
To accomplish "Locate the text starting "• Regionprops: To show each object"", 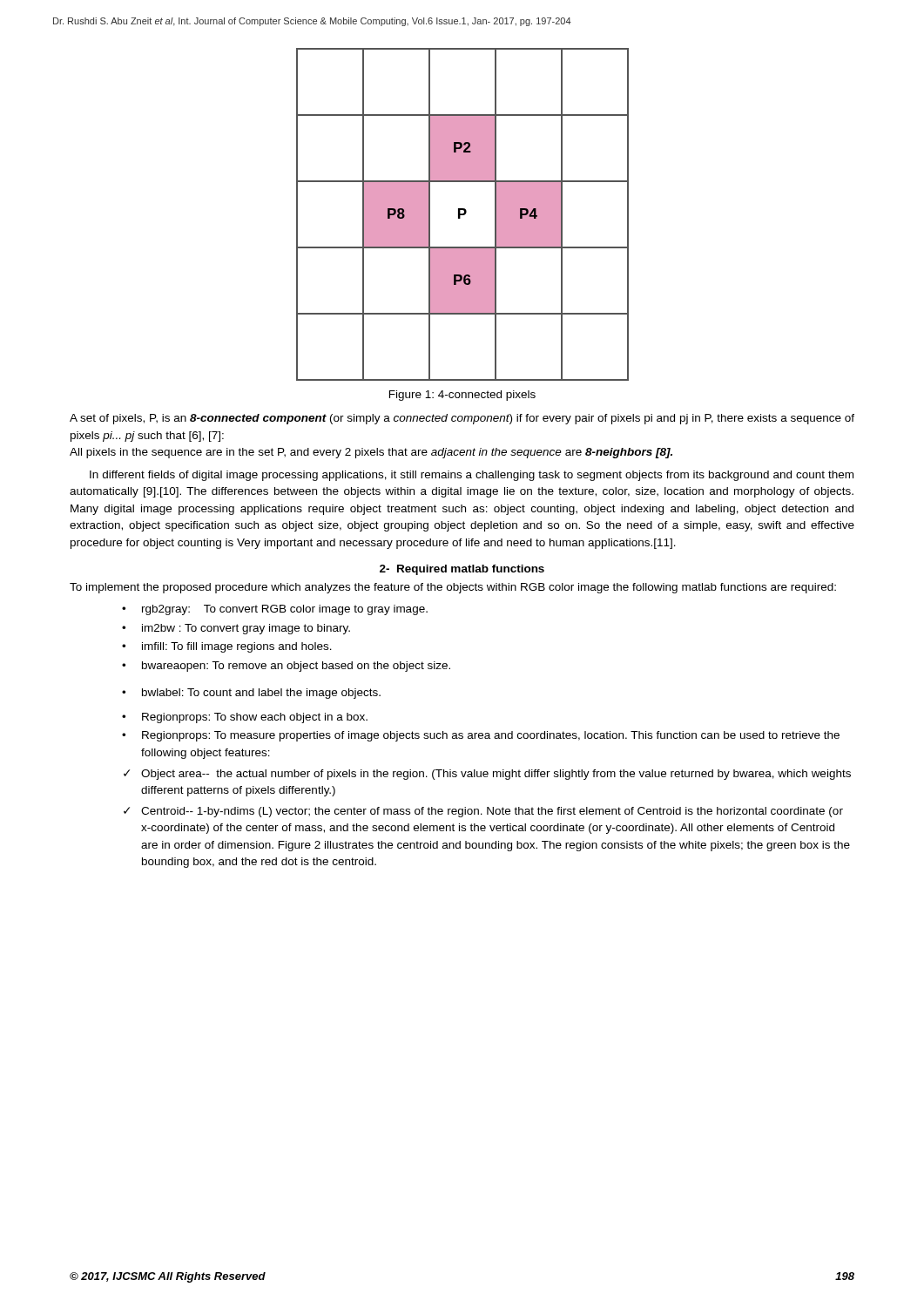I will pos(245,717).
